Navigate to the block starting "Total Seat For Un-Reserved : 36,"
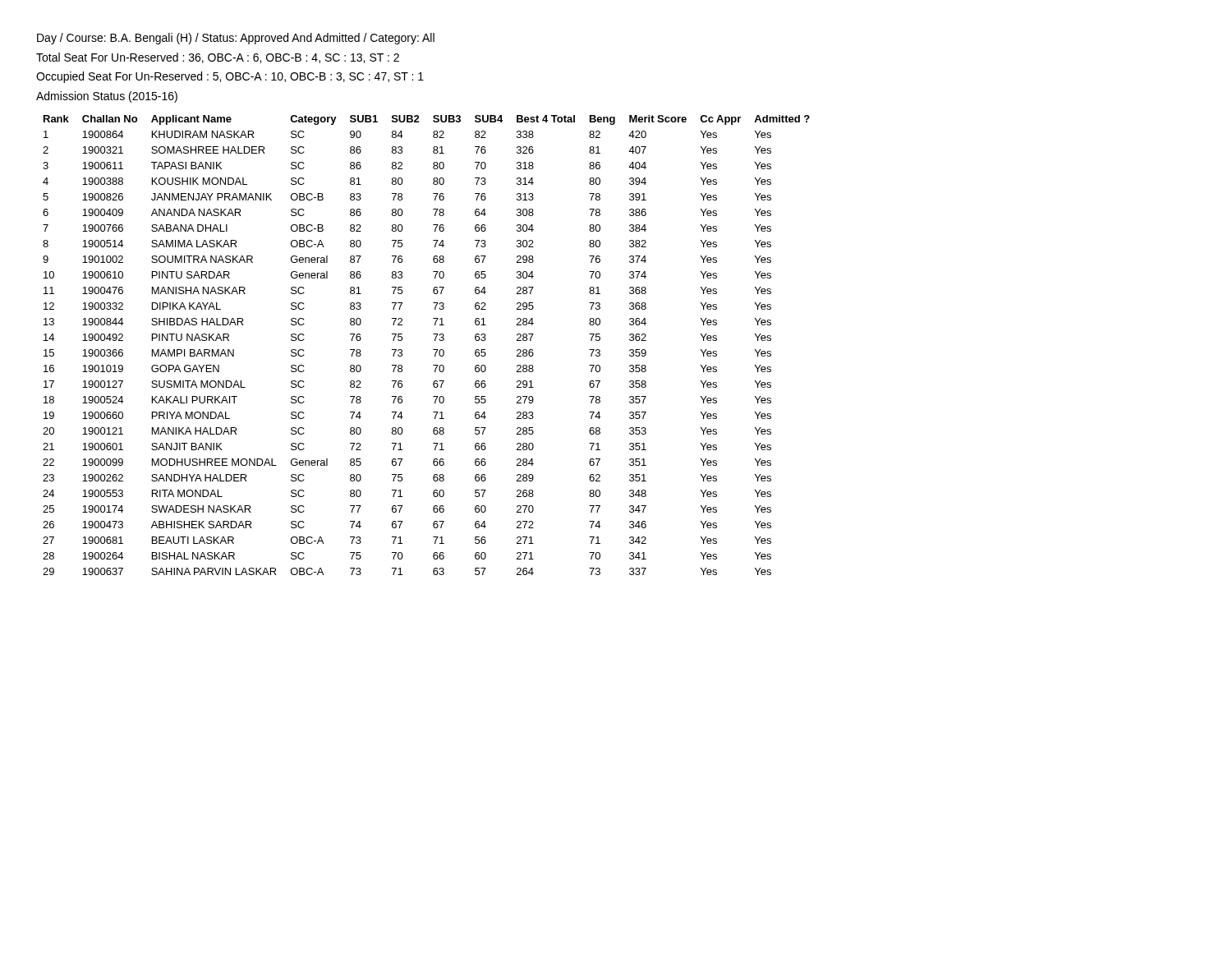The width and height of the screenshot is (1232, 953). click(x=218, y=57)
